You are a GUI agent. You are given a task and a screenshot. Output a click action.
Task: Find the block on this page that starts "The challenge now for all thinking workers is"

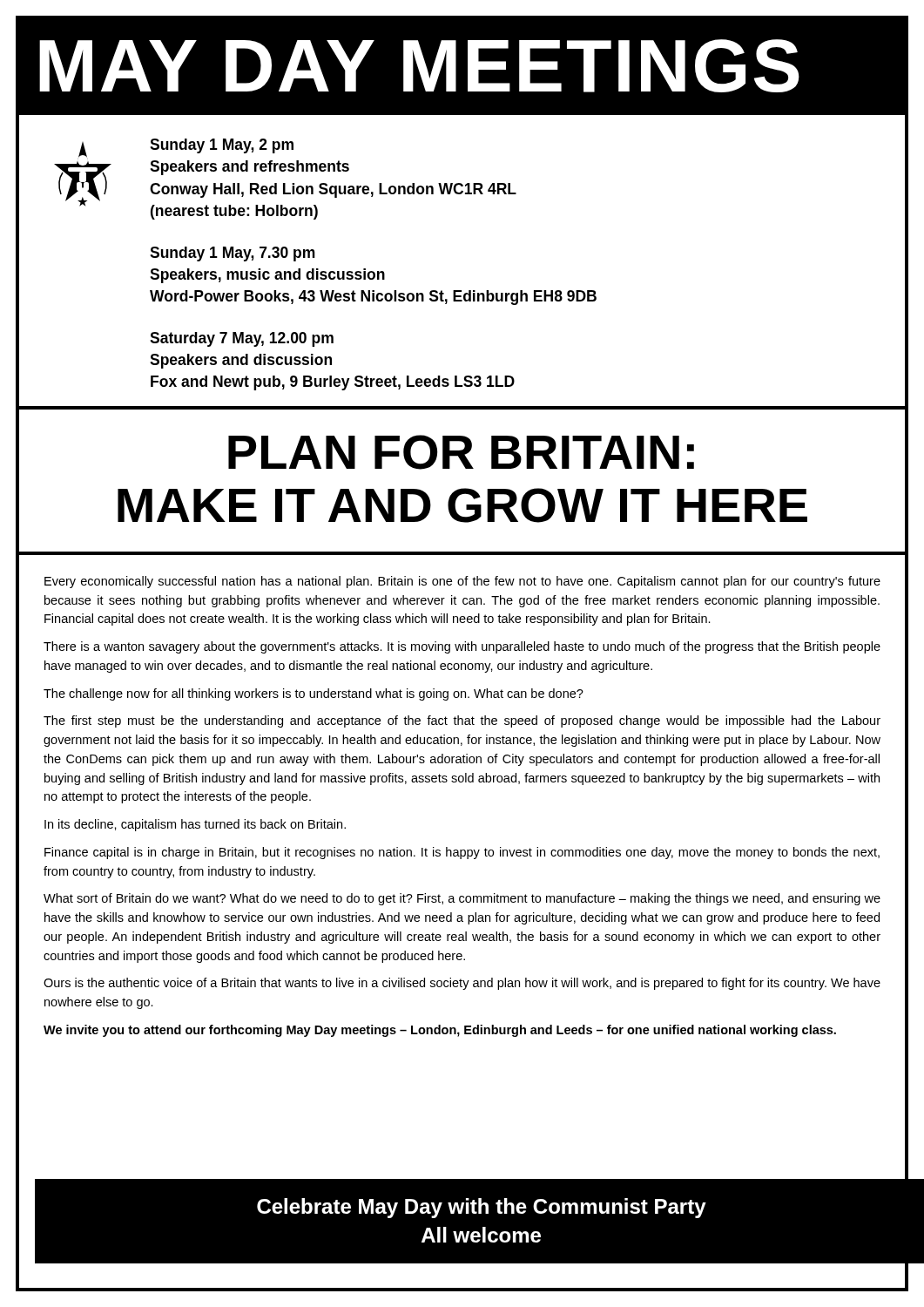point(313,693)
